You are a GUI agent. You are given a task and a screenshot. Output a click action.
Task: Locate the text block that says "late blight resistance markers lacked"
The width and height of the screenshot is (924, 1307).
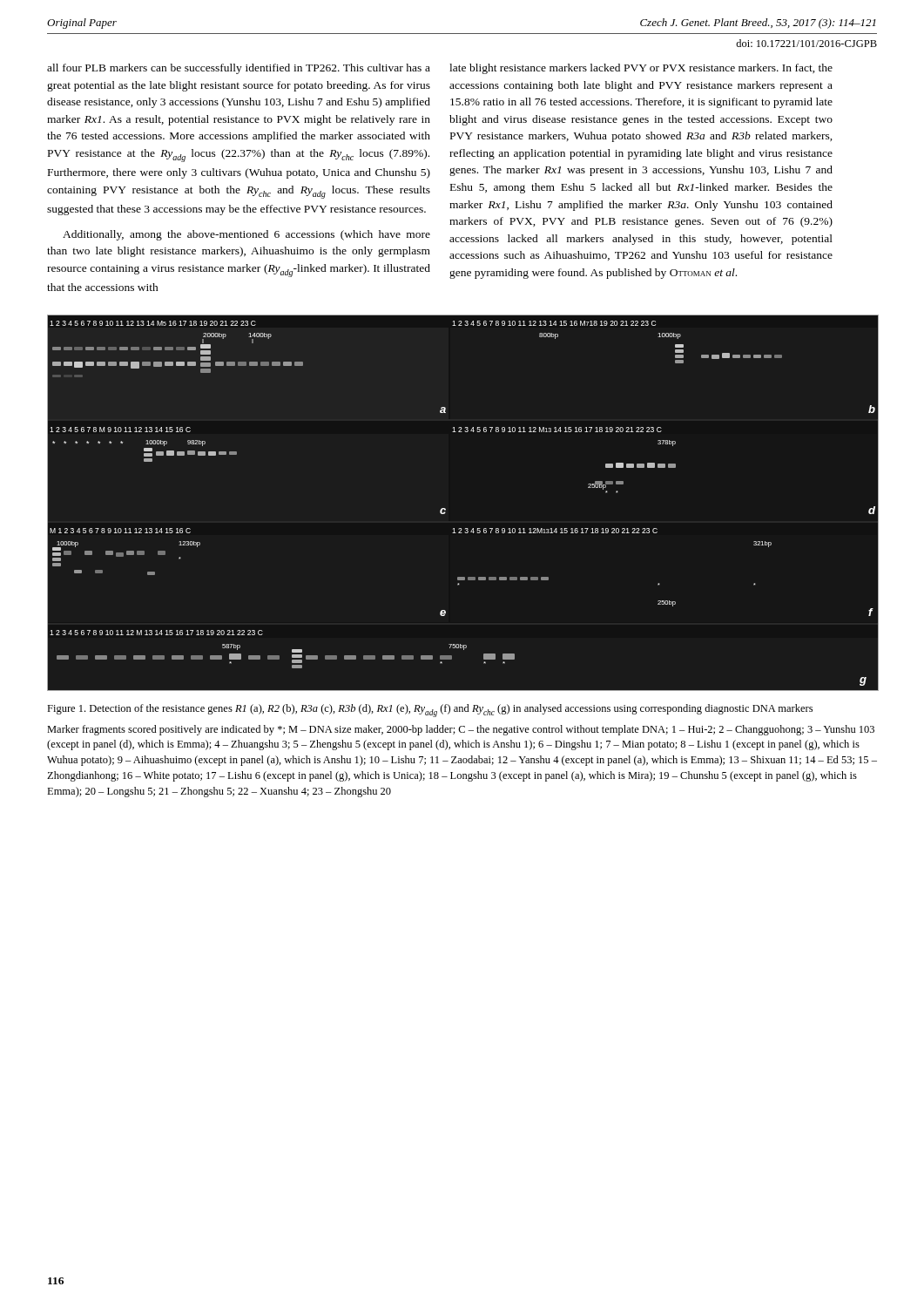coord(641,170)
